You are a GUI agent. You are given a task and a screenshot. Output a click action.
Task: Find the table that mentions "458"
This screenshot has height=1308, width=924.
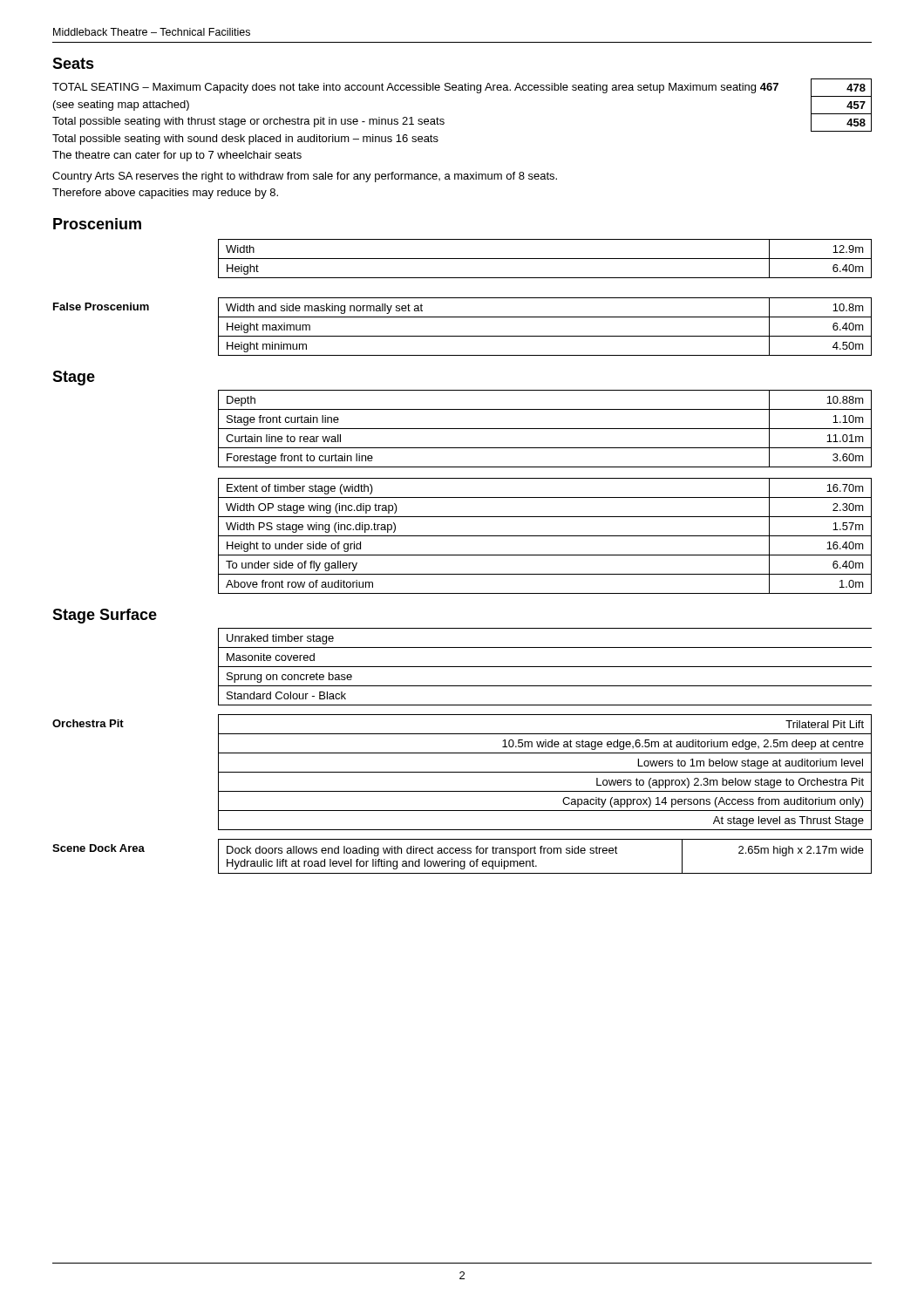pos(462,121)
